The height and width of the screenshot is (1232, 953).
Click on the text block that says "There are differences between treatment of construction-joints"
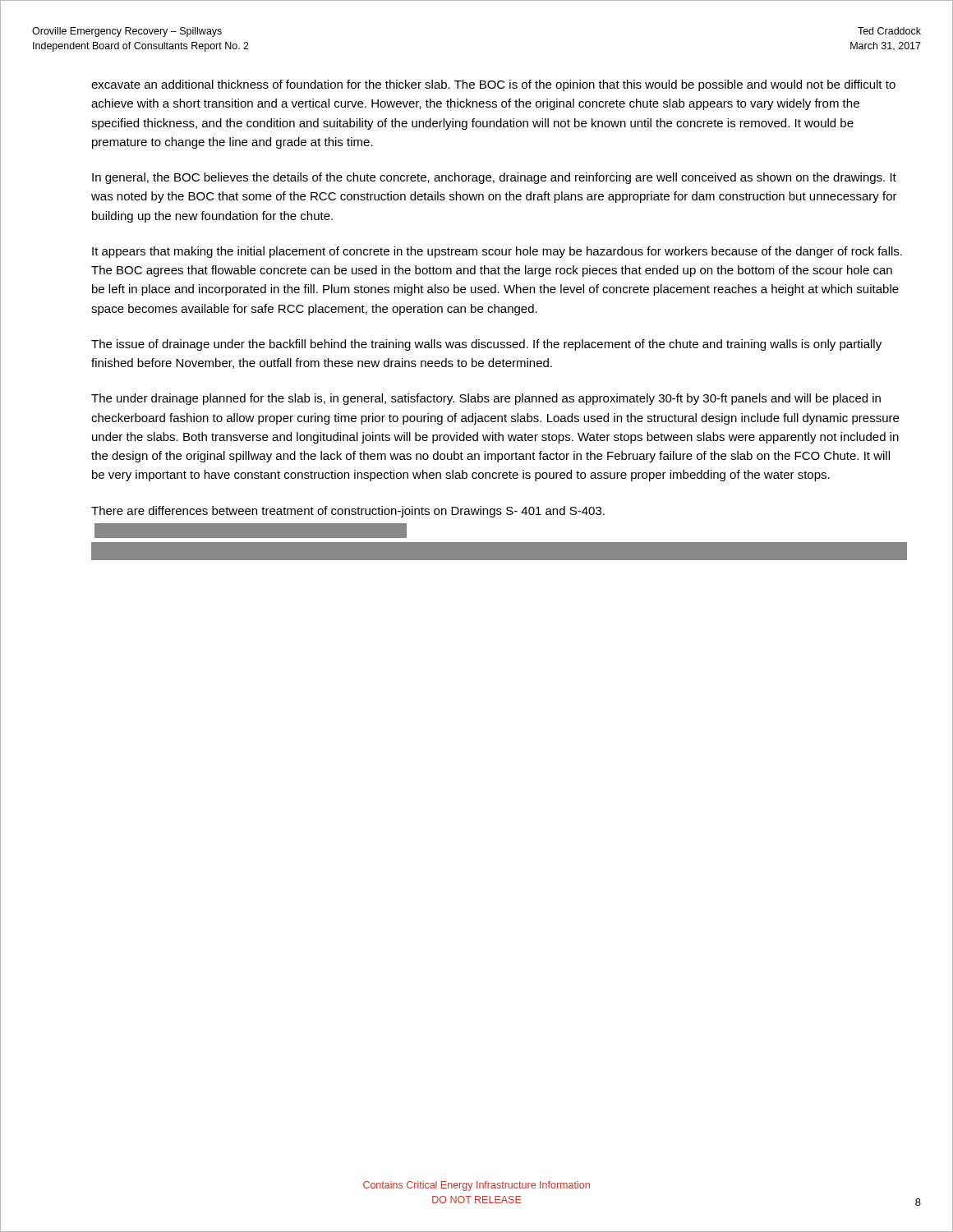499,532
